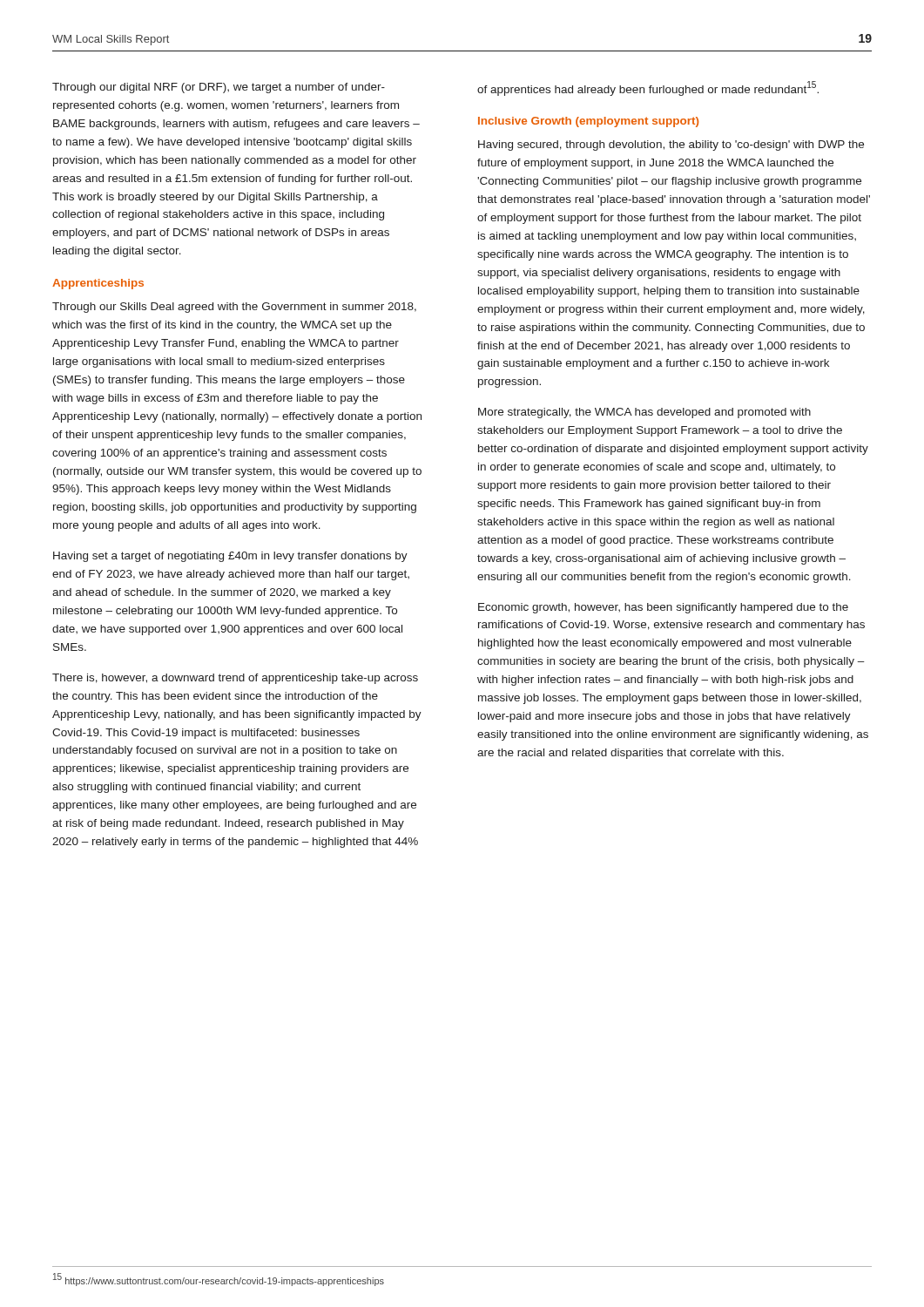The width and height of the screenshot is (924, 1307).
Task: Navigate to the region starting "Inclusive Growth (employment support)"
Action: (x=588, y=121)
